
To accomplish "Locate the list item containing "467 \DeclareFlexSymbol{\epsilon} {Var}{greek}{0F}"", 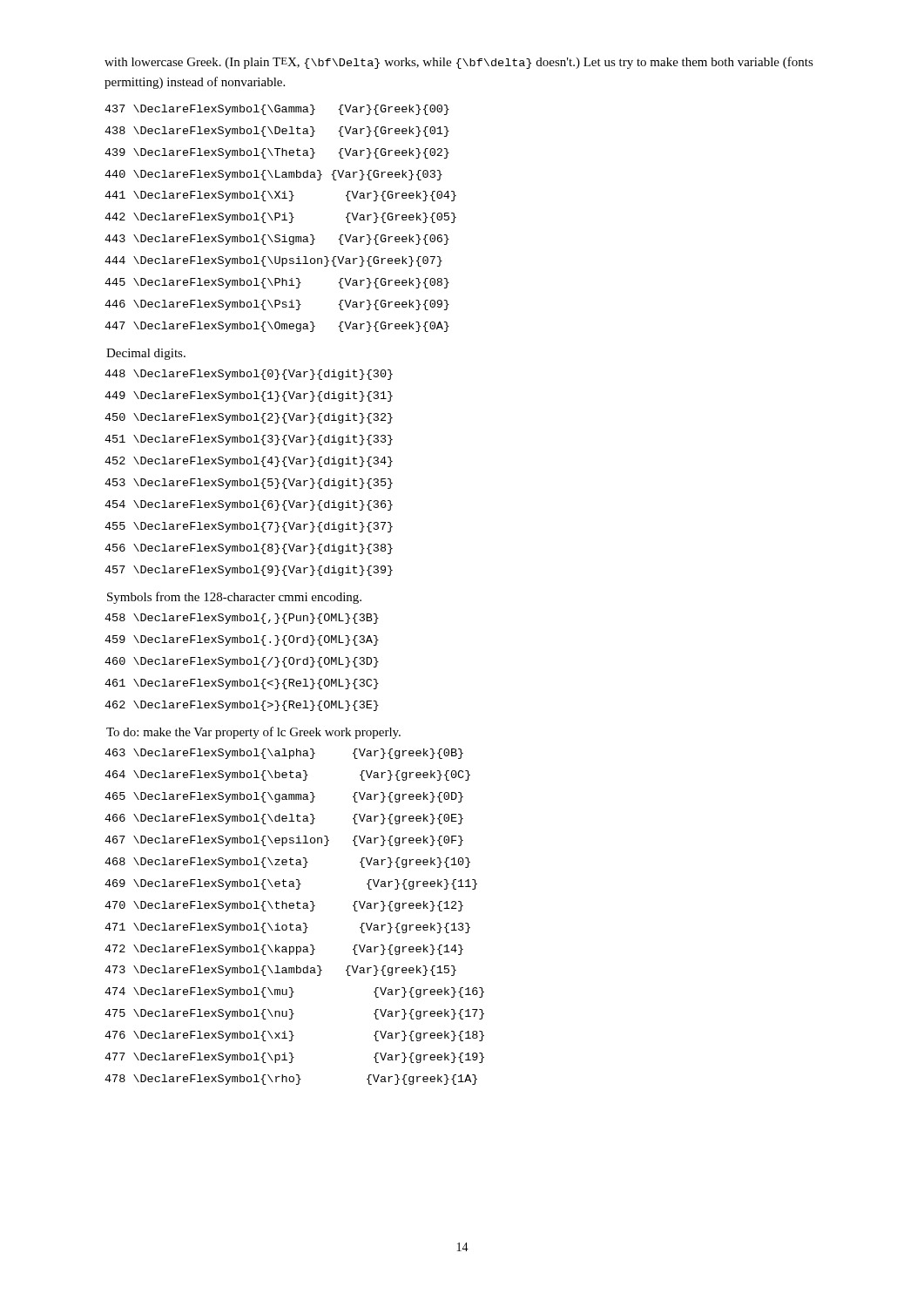I will 462,841.
